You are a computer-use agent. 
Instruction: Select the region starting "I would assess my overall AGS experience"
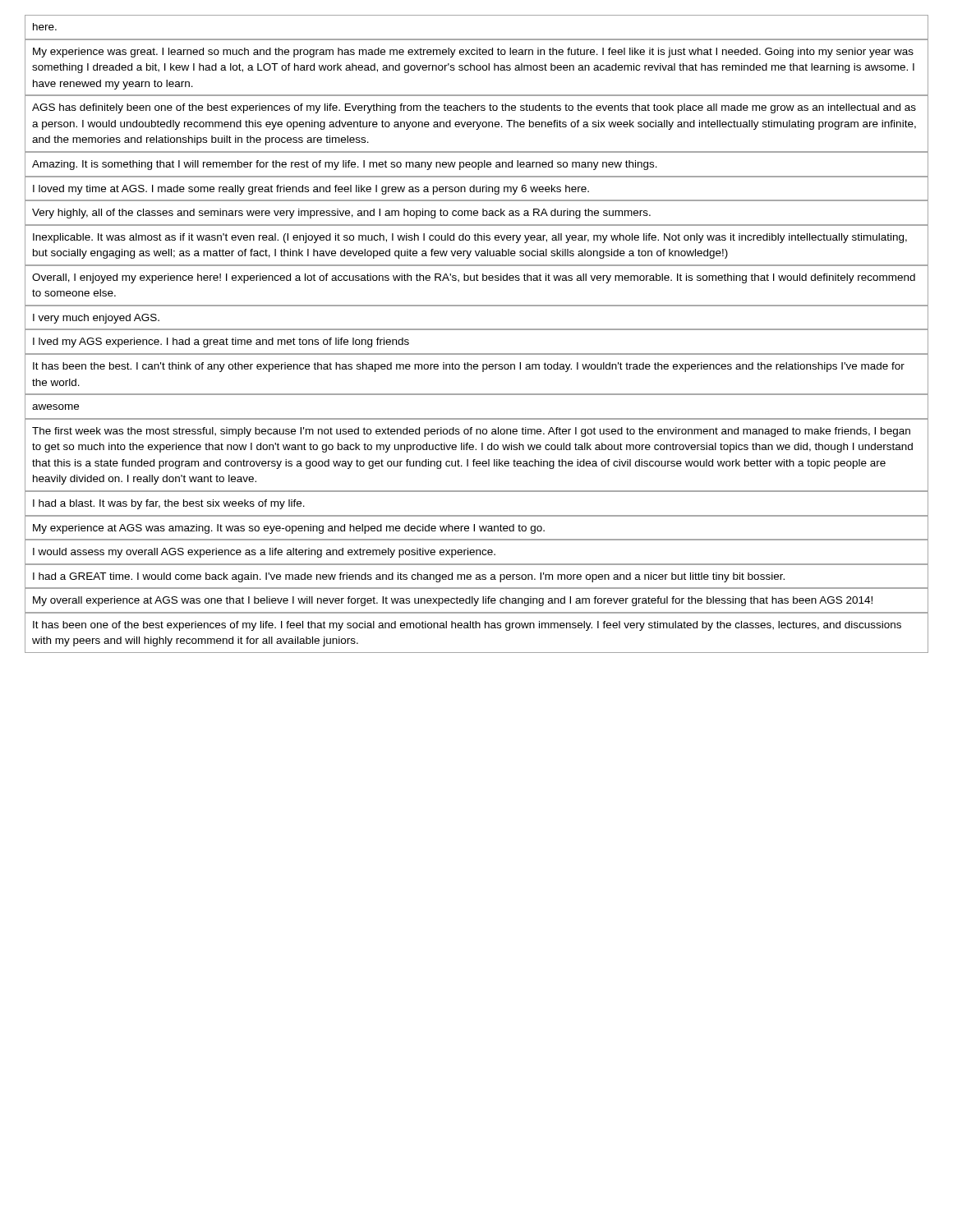pos(264,552)
